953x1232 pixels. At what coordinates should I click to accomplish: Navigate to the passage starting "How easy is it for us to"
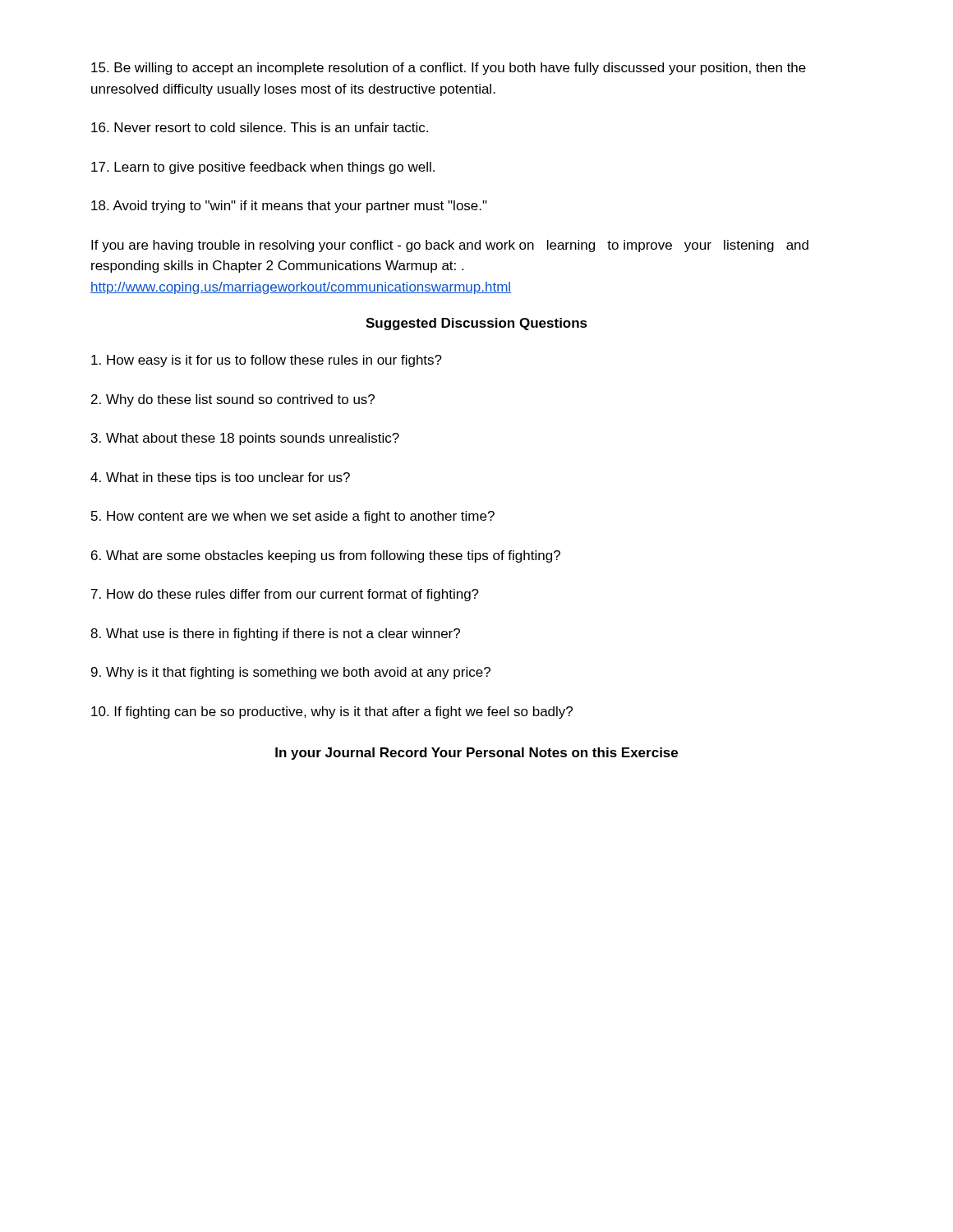tap(266, 360)
